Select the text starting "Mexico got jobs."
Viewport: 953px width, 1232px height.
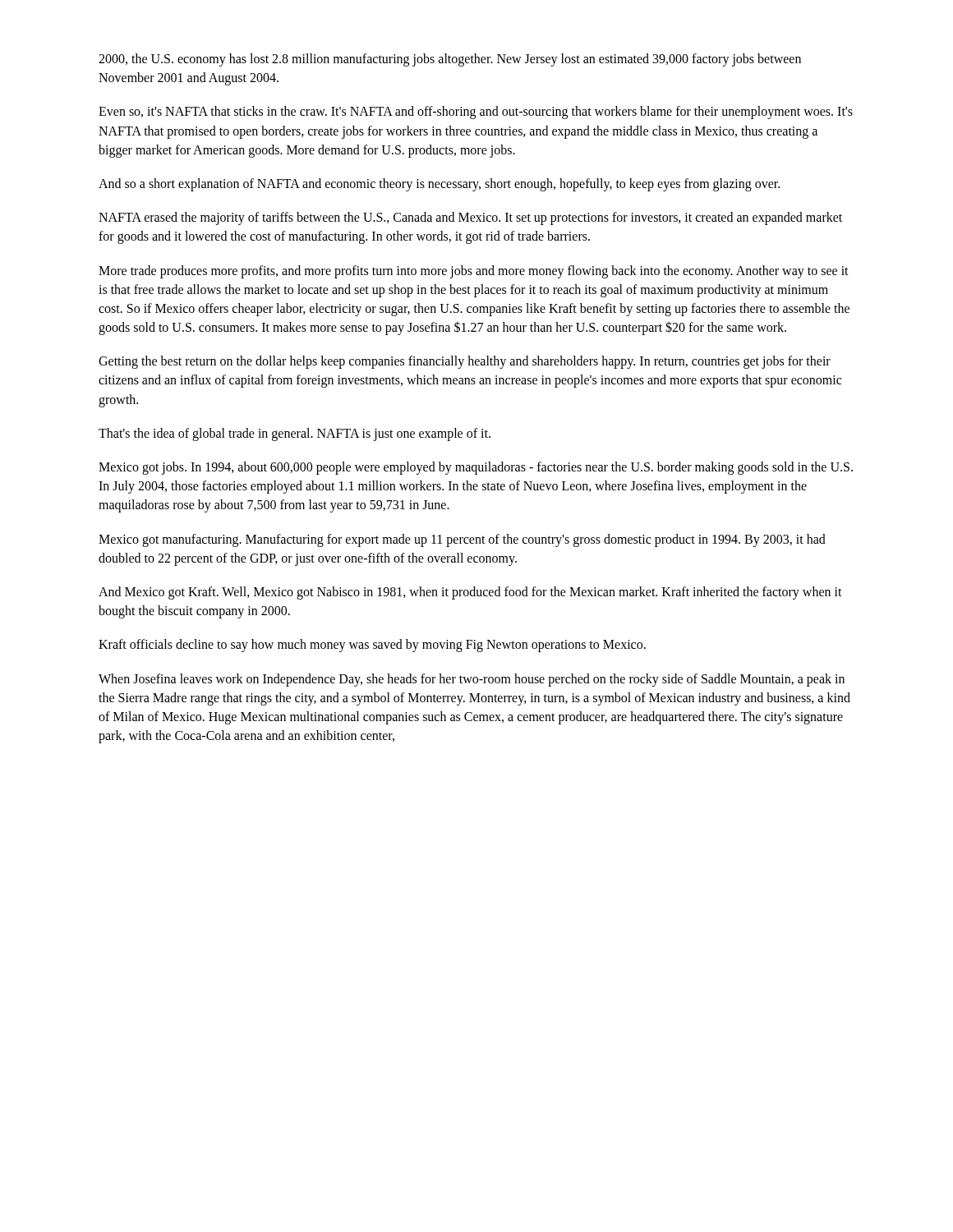point(476,486)
